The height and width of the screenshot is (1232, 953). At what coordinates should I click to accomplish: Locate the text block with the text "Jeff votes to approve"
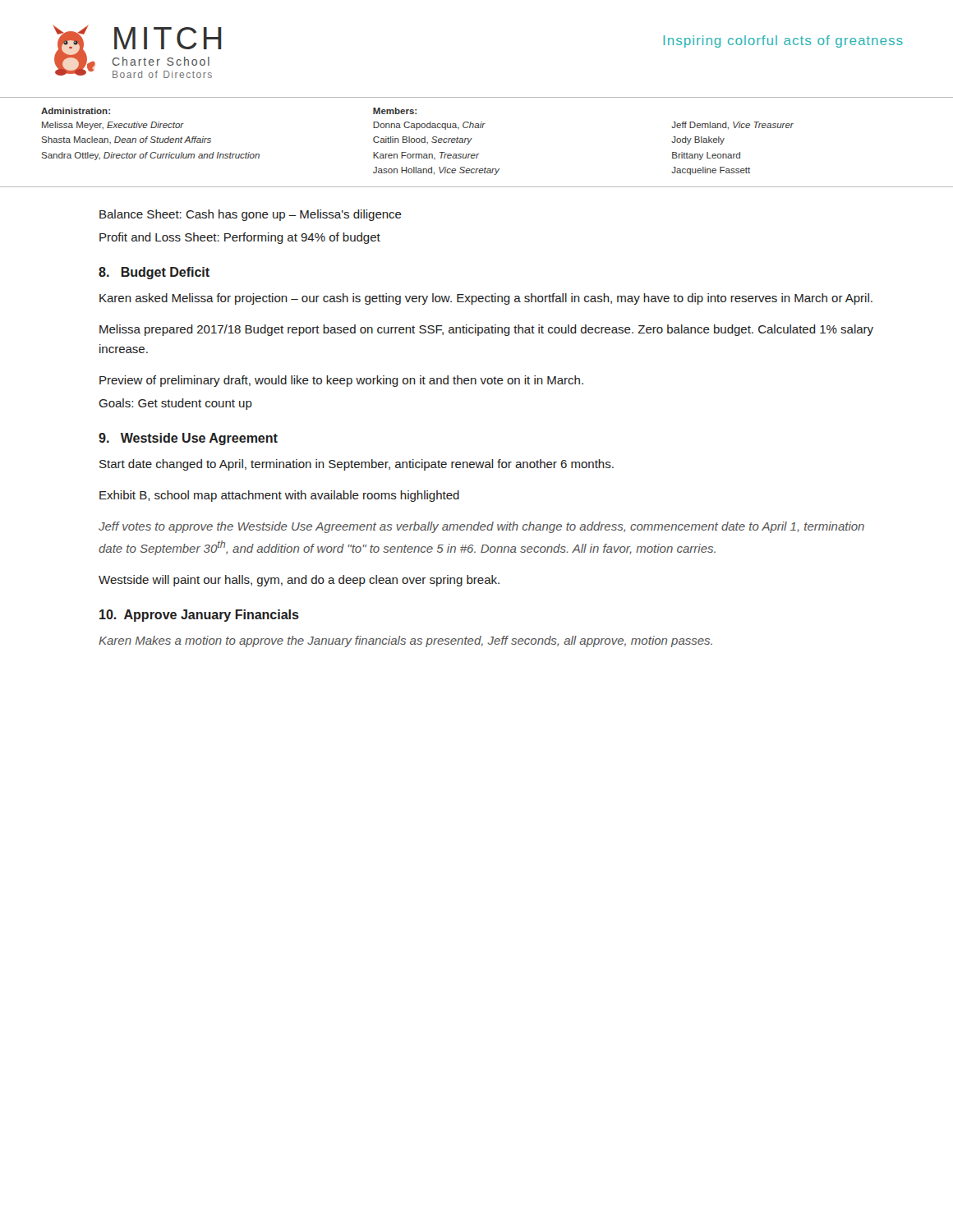tap(482, 537)
